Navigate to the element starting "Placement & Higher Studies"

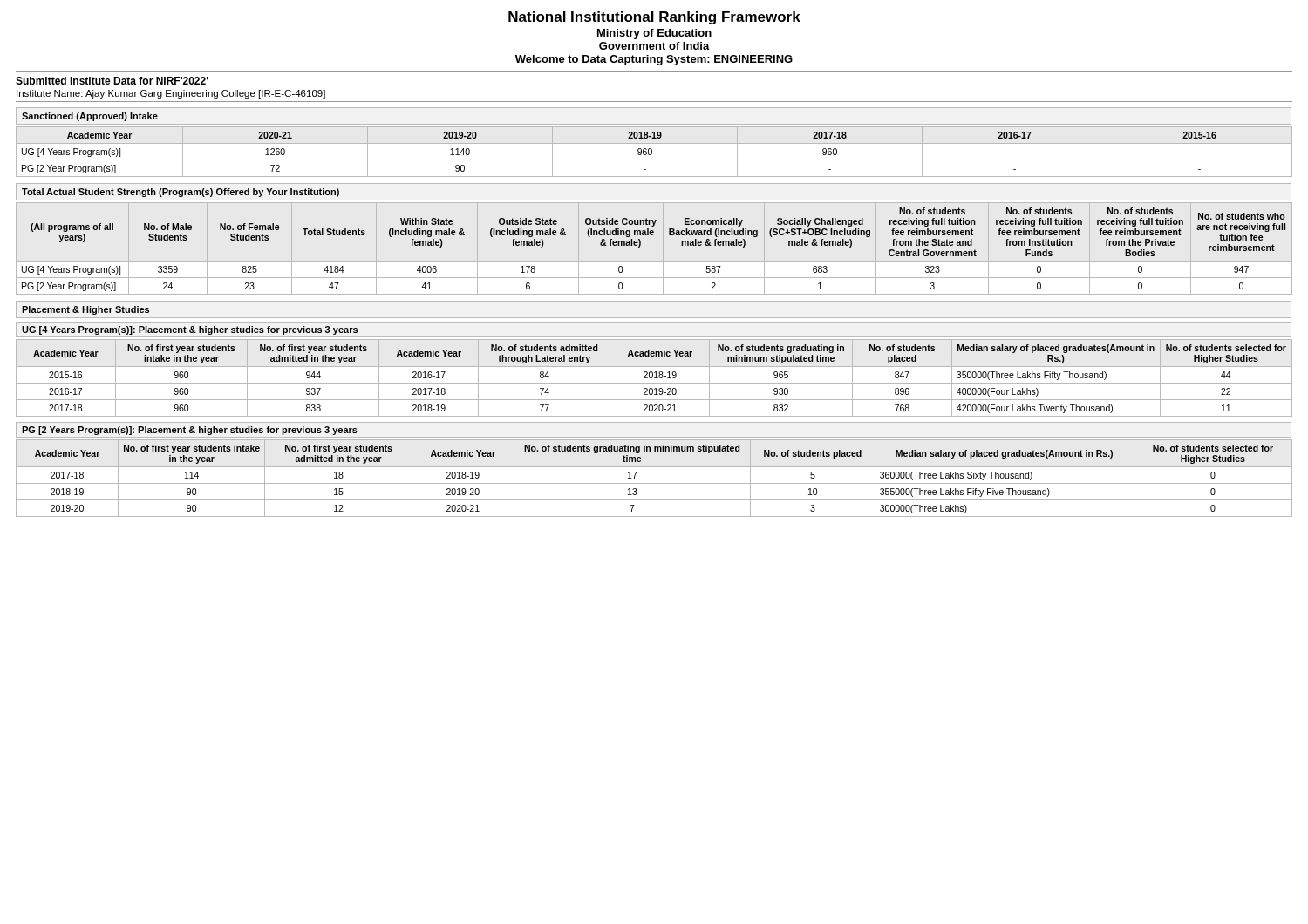pyautogui.click(x=86, y=309)
